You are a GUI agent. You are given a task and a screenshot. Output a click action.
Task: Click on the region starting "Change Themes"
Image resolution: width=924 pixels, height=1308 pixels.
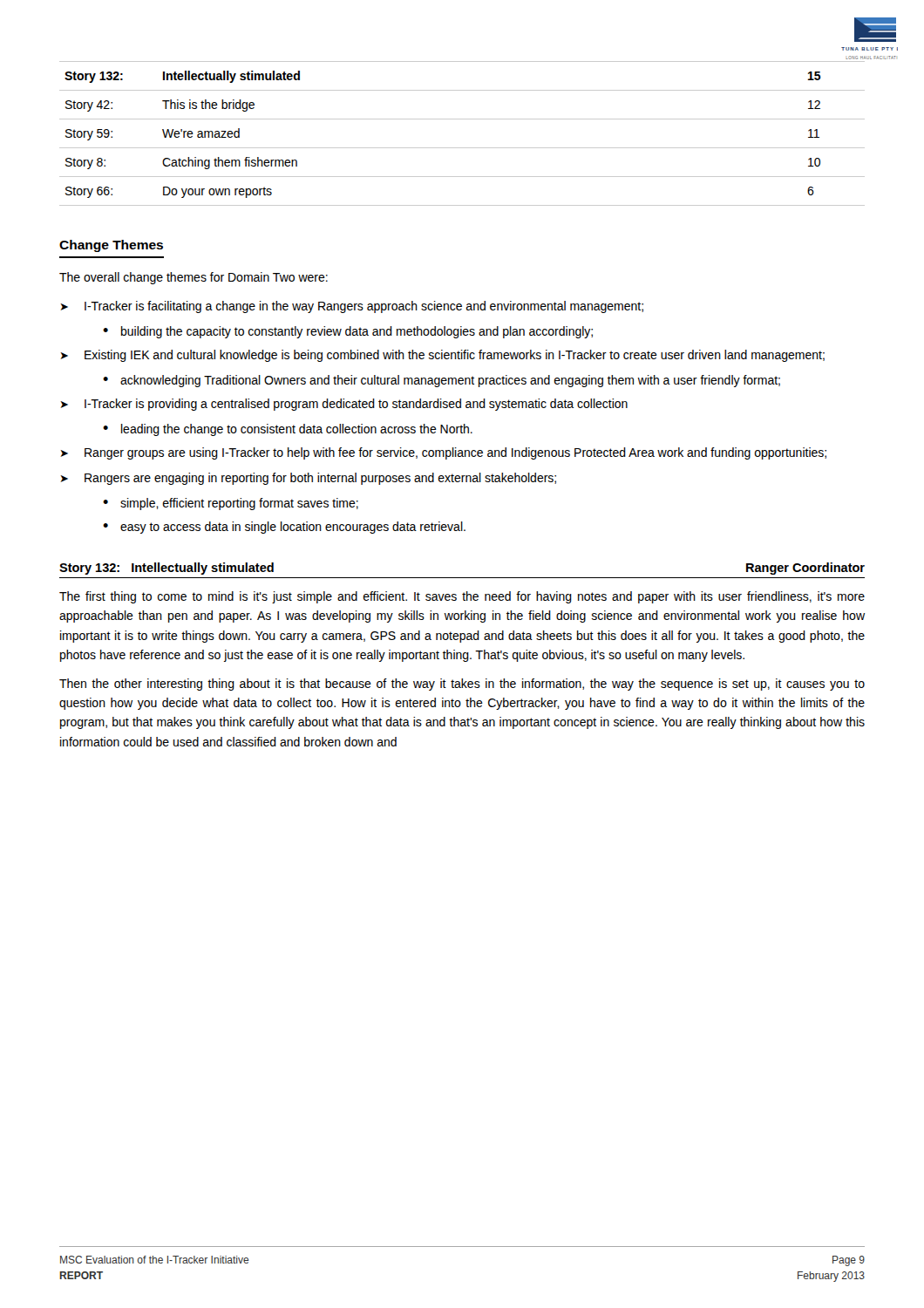[x=111, y=248]
